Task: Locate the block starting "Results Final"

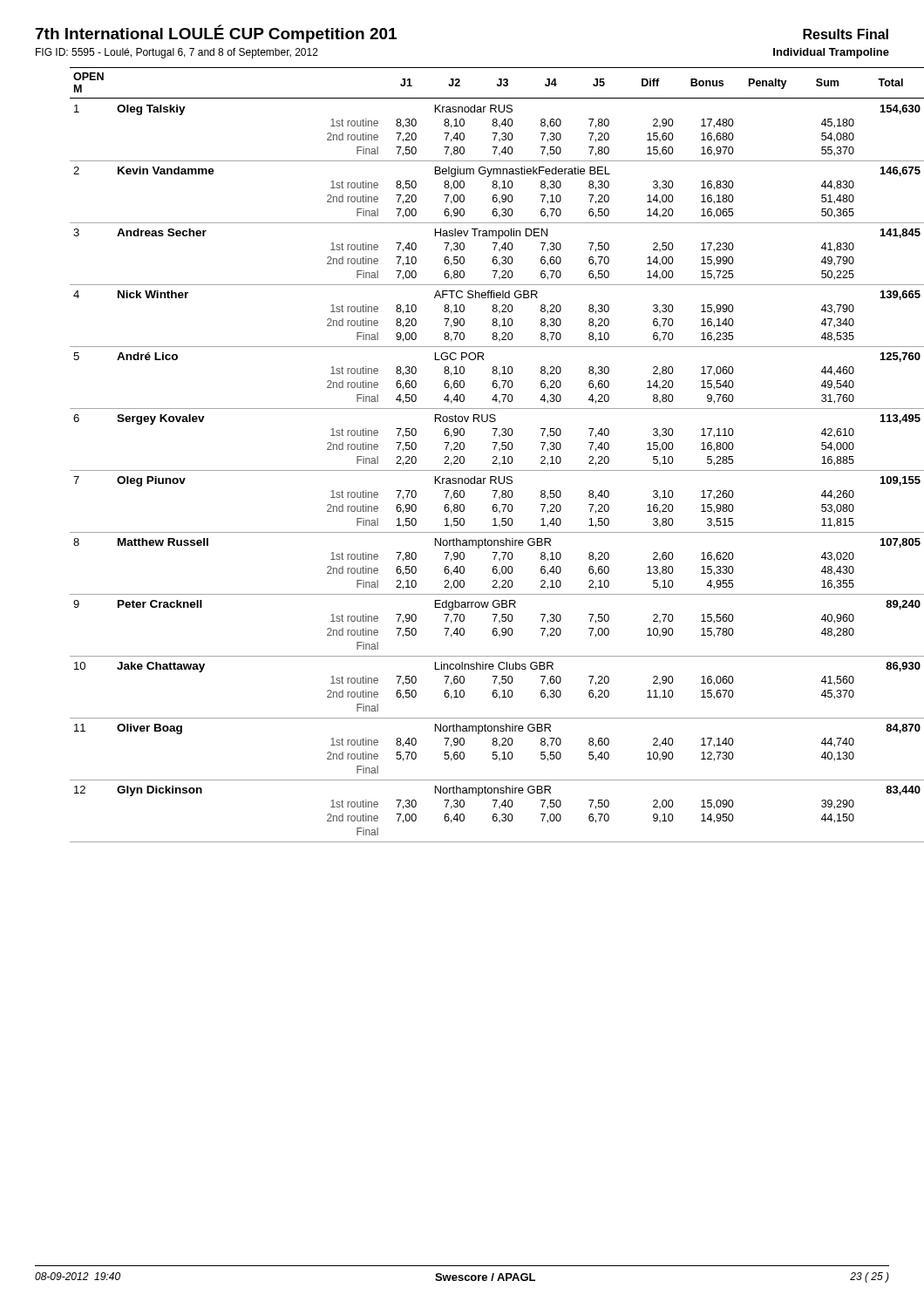Action: (846, 34)
